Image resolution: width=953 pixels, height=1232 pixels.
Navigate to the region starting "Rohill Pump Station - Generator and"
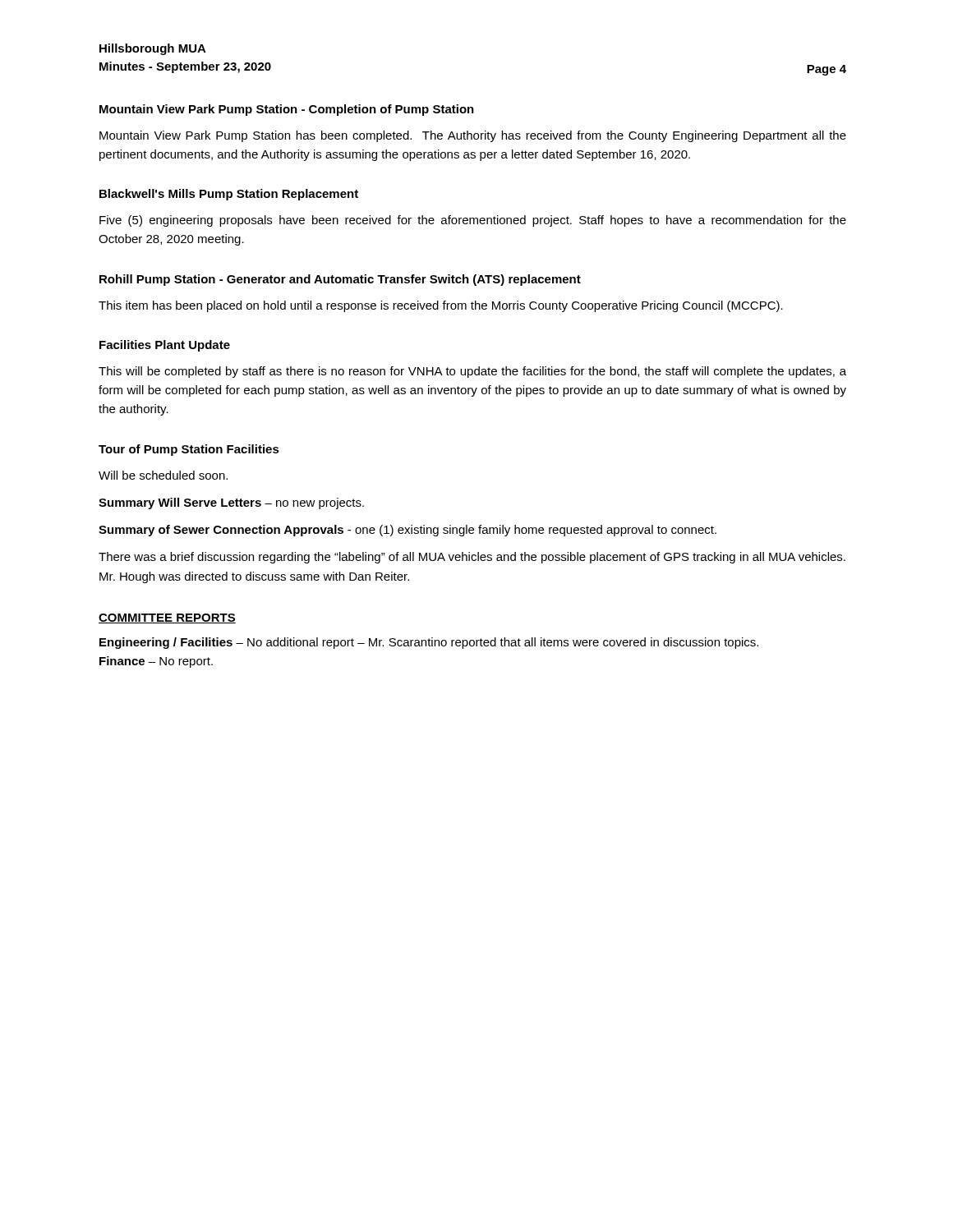340,278
